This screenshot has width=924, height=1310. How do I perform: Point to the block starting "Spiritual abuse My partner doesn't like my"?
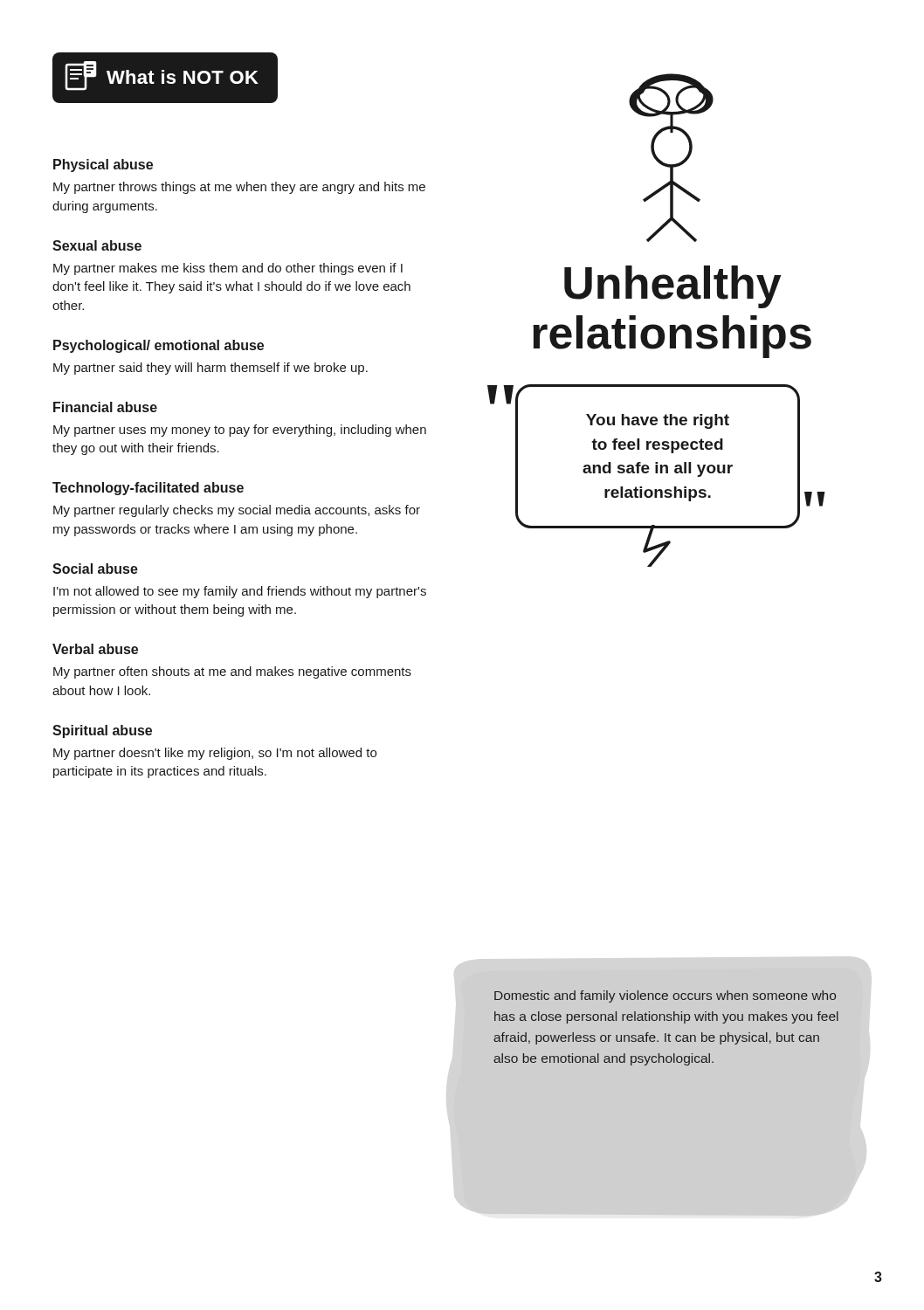(240, 752)
